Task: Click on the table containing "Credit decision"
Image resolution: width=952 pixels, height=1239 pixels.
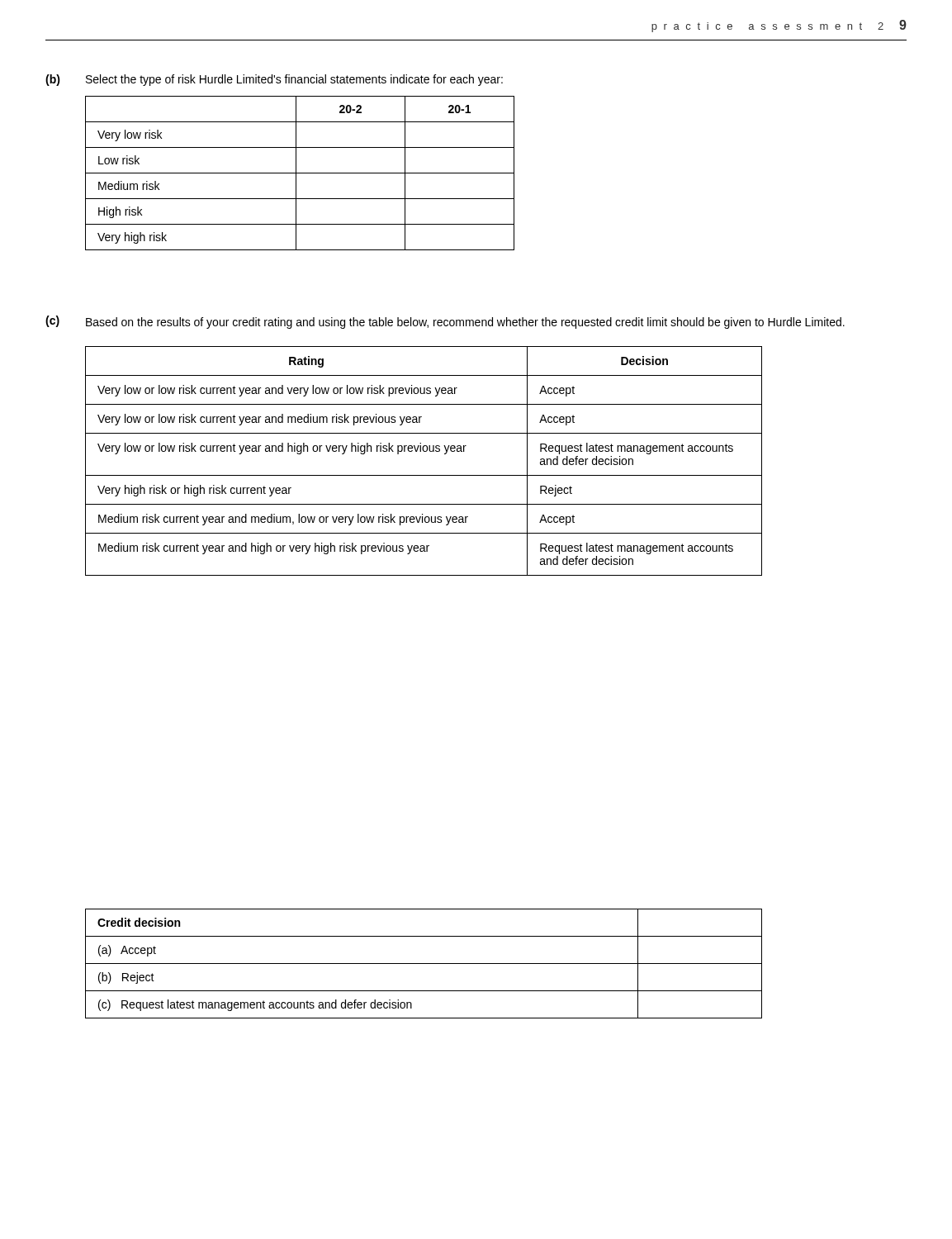Action: (x=496, y=964)
